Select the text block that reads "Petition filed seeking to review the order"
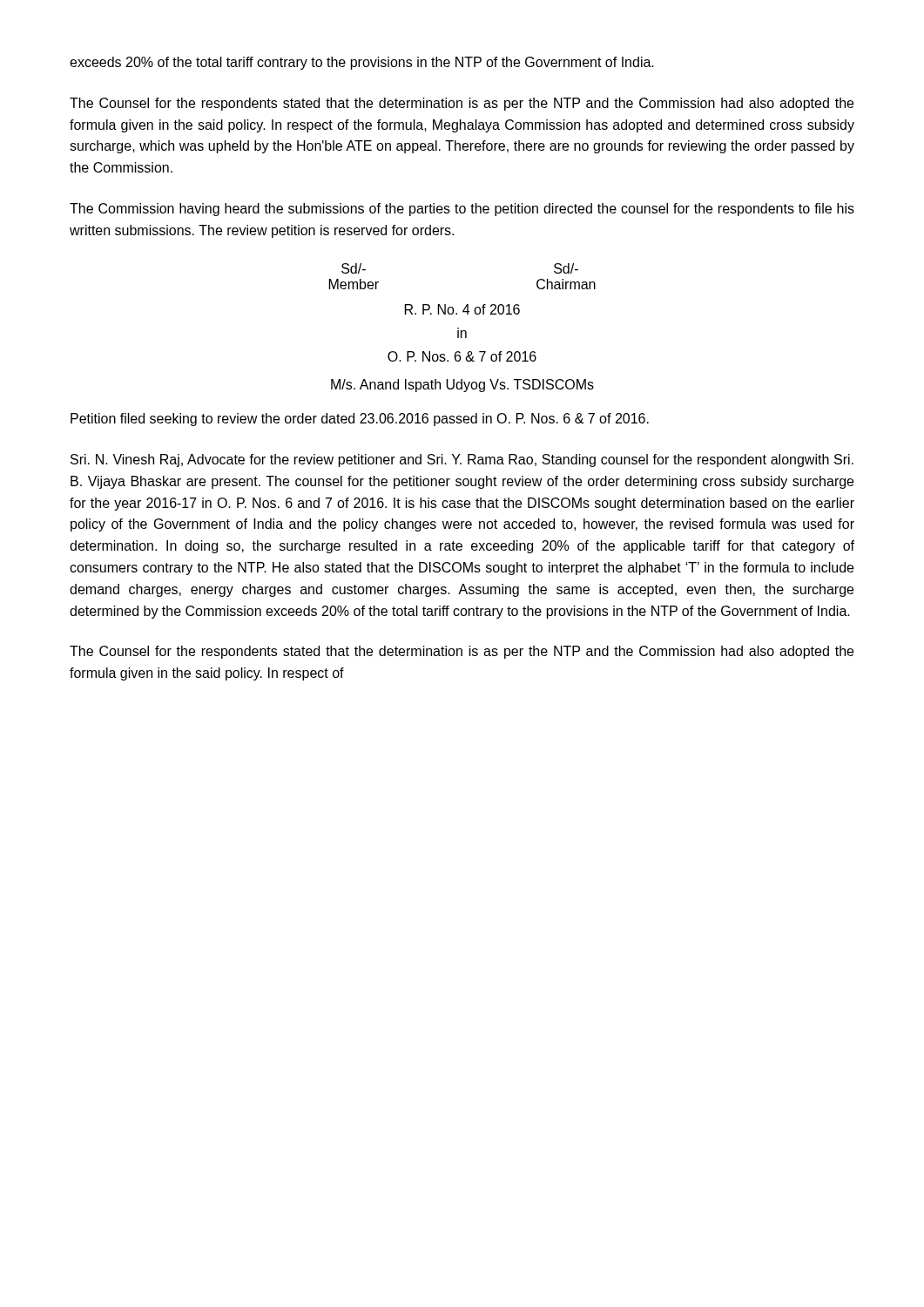The height and width of the screenshot is (1307, 924). [360, 419]
